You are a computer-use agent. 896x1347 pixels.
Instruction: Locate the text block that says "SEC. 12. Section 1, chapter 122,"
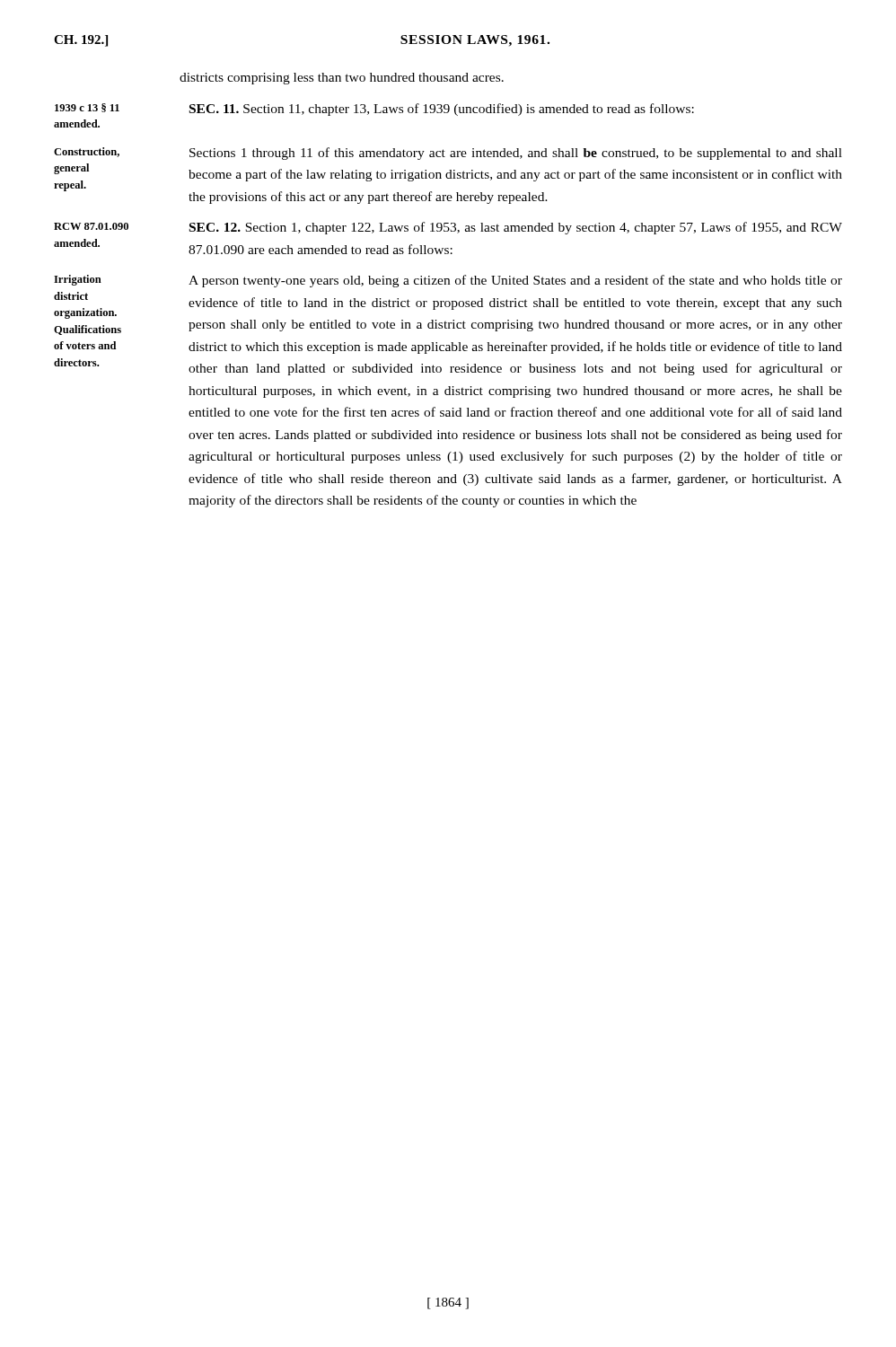(515, 238)
